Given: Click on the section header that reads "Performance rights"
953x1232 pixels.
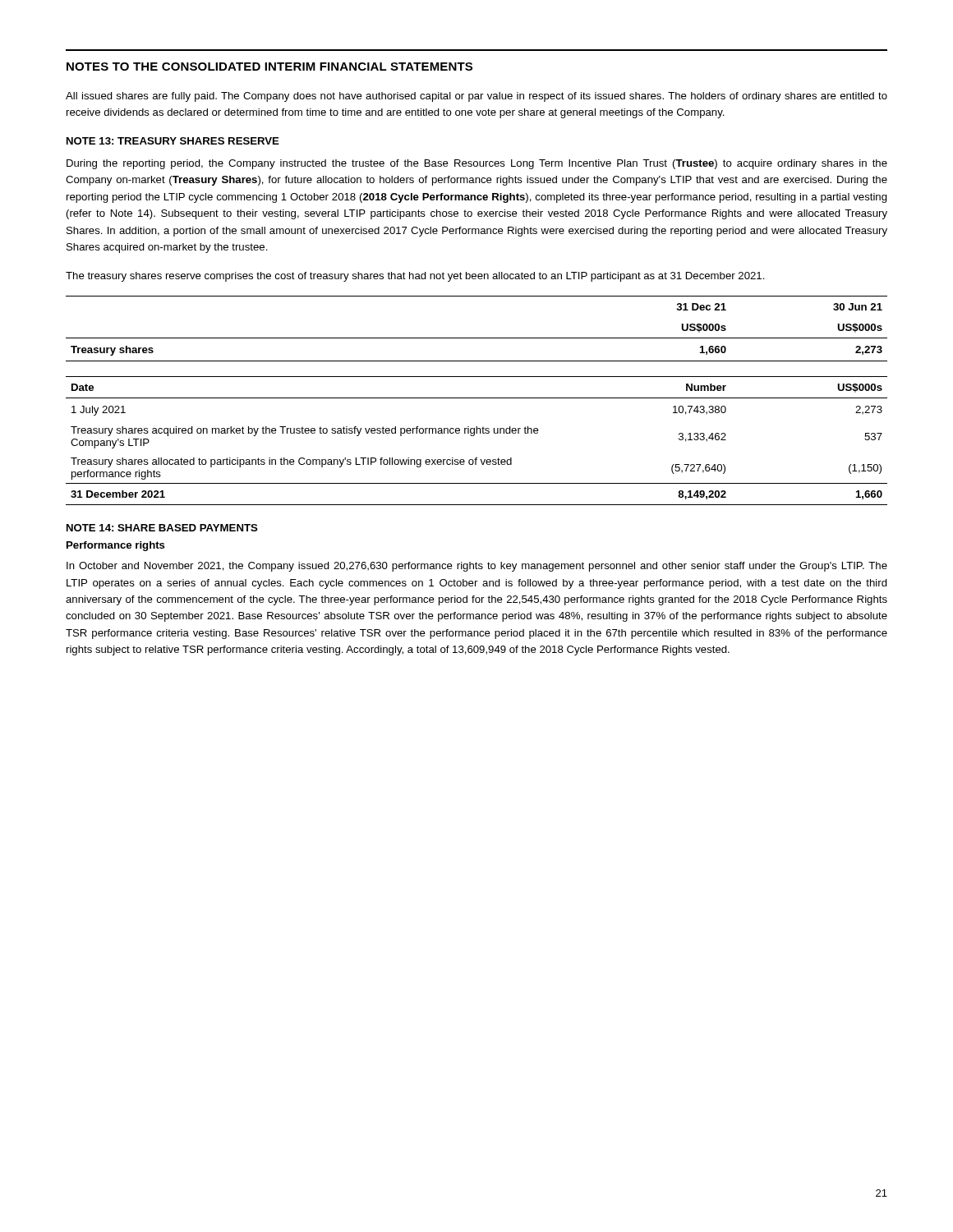Looking at the screenshot, I should click(115, 545).
